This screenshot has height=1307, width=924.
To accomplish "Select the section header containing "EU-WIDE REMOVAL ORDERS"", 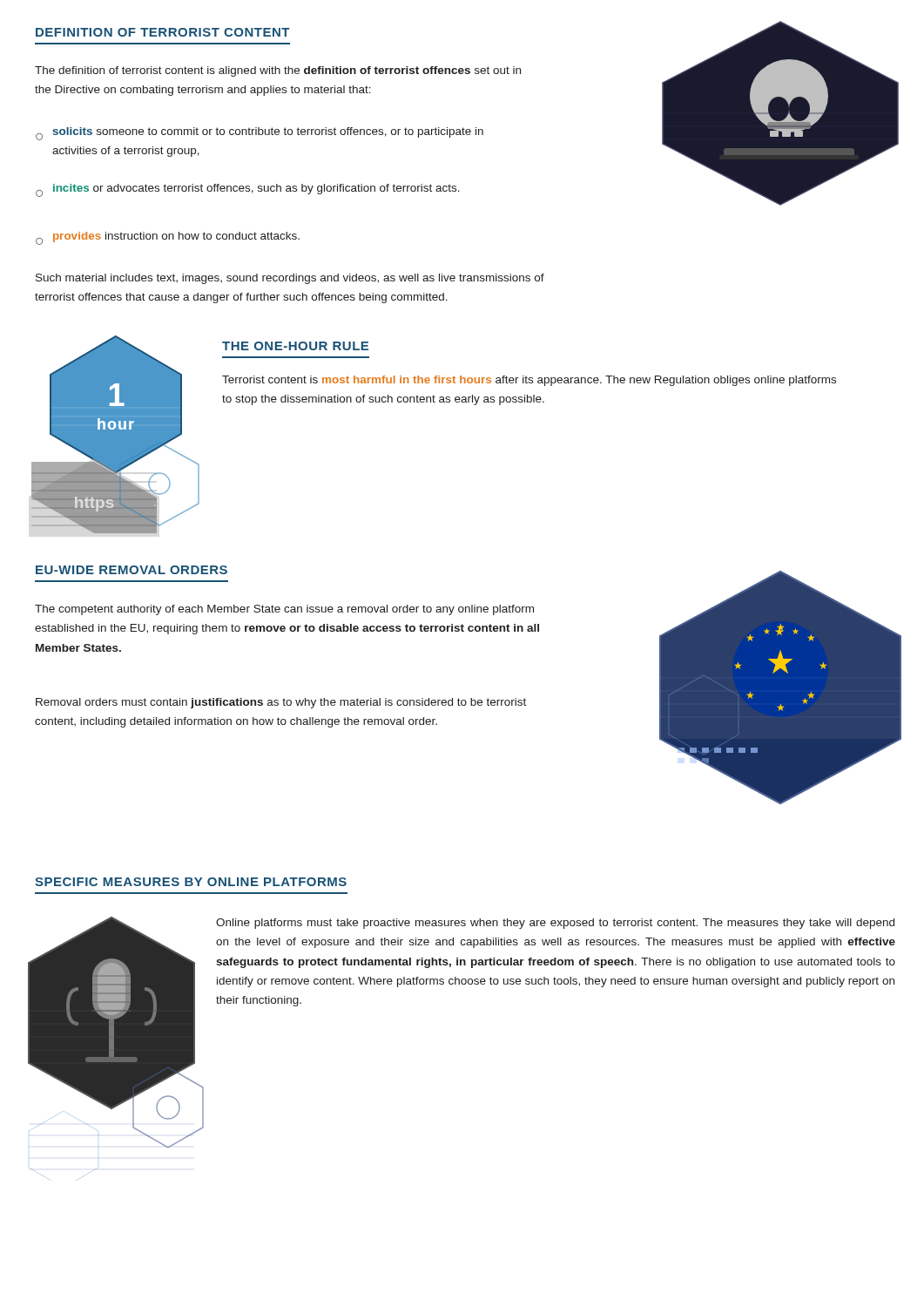I will pos(132,572).
